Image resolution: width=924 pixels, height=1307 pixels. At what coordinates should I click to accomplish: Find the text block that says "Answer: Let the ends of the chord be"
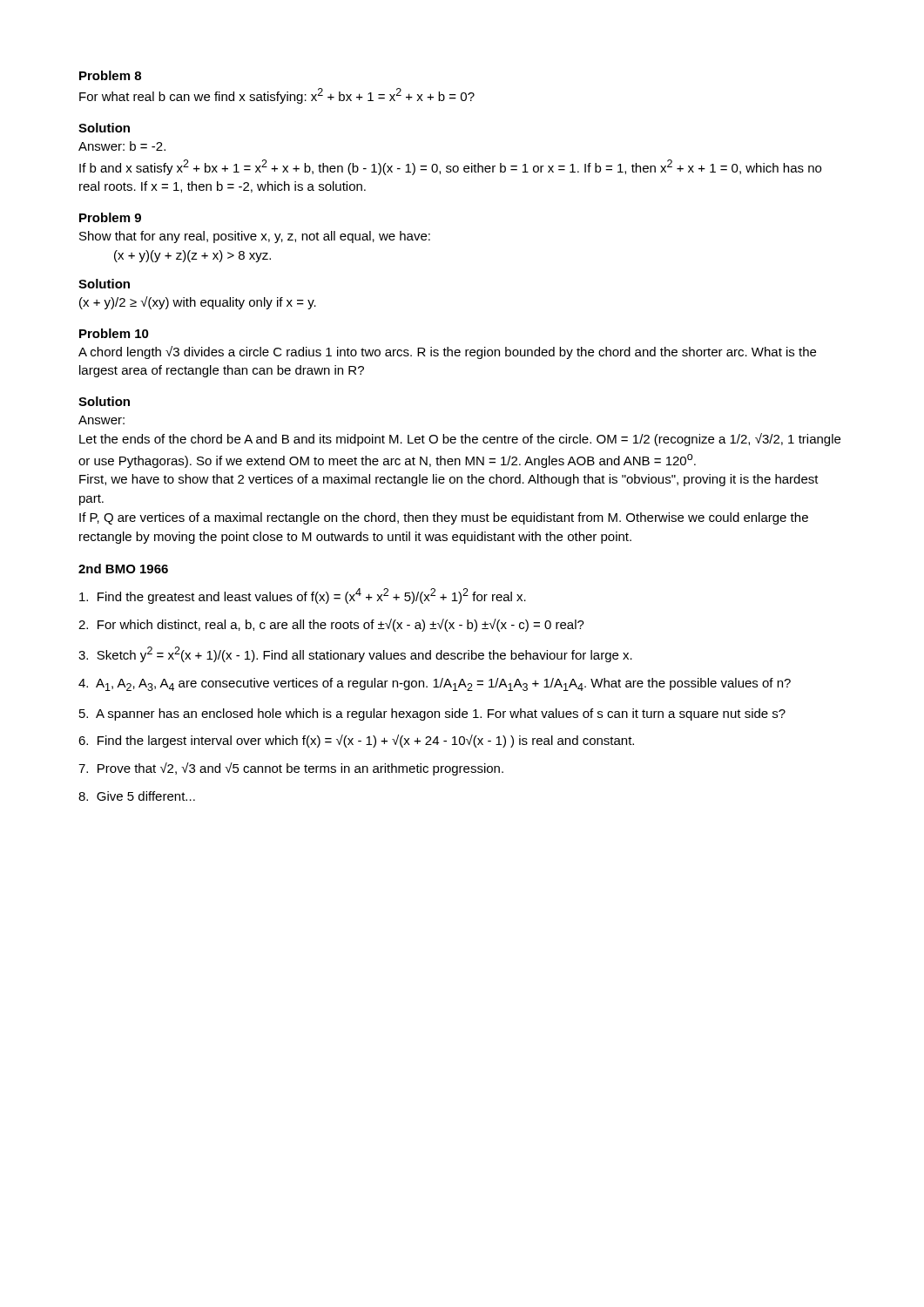460,478
